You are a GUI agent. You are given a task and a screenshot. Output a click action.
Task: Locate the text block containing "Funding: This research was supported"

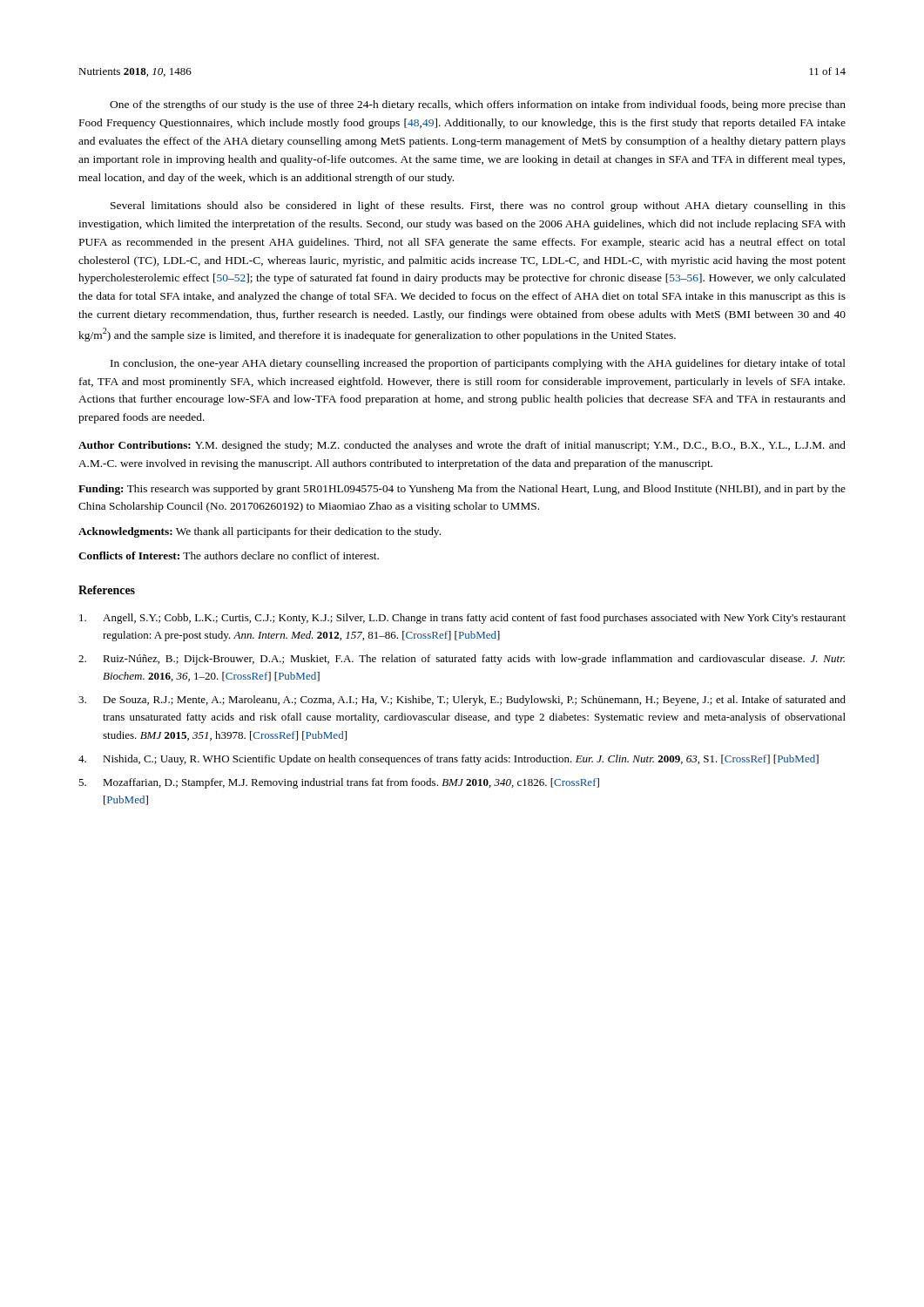pyautogui.click(x=462, y=498)
